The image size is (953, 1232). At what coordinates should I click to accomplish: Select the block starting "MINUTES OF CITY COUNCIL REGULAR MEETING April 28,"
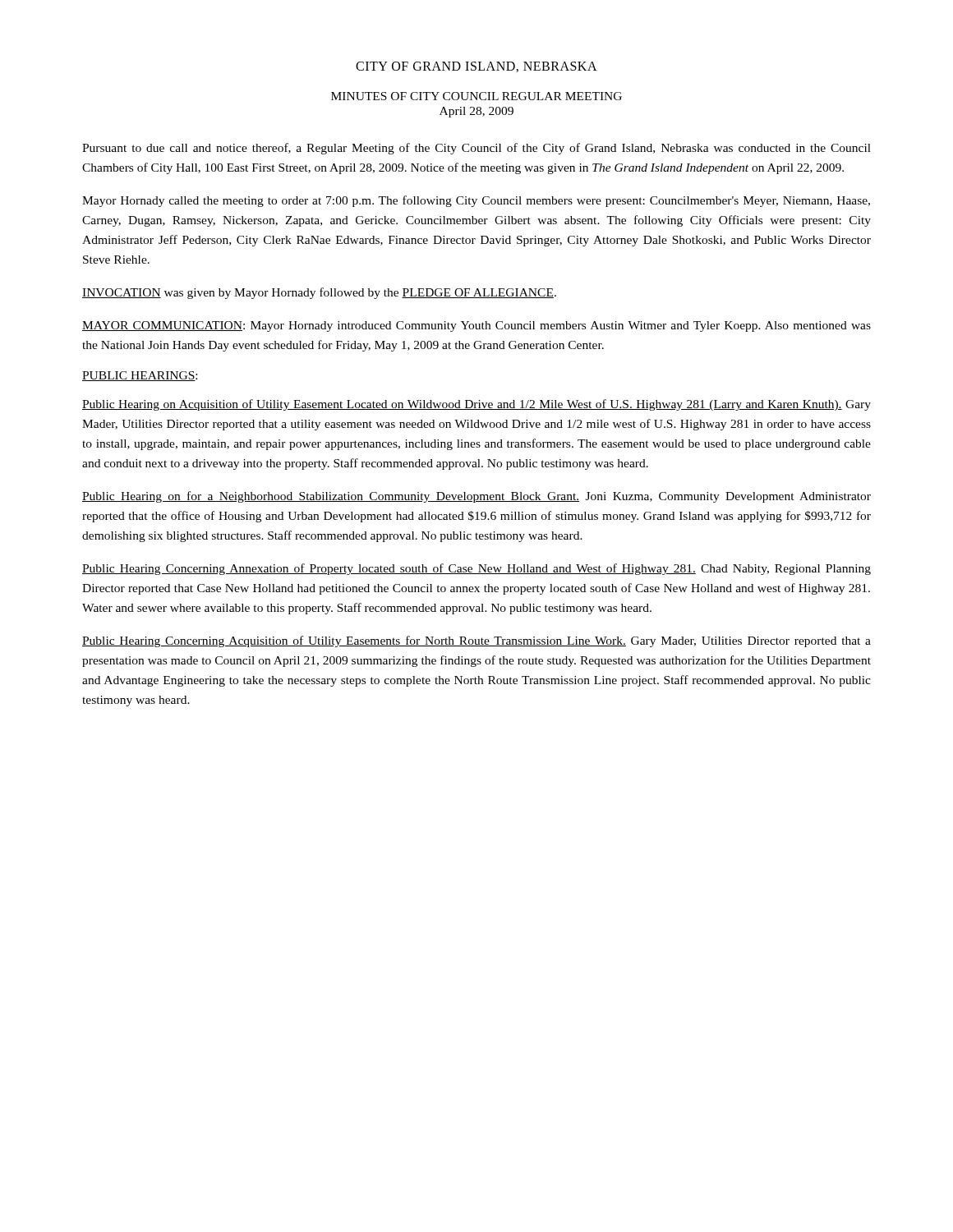476,103
